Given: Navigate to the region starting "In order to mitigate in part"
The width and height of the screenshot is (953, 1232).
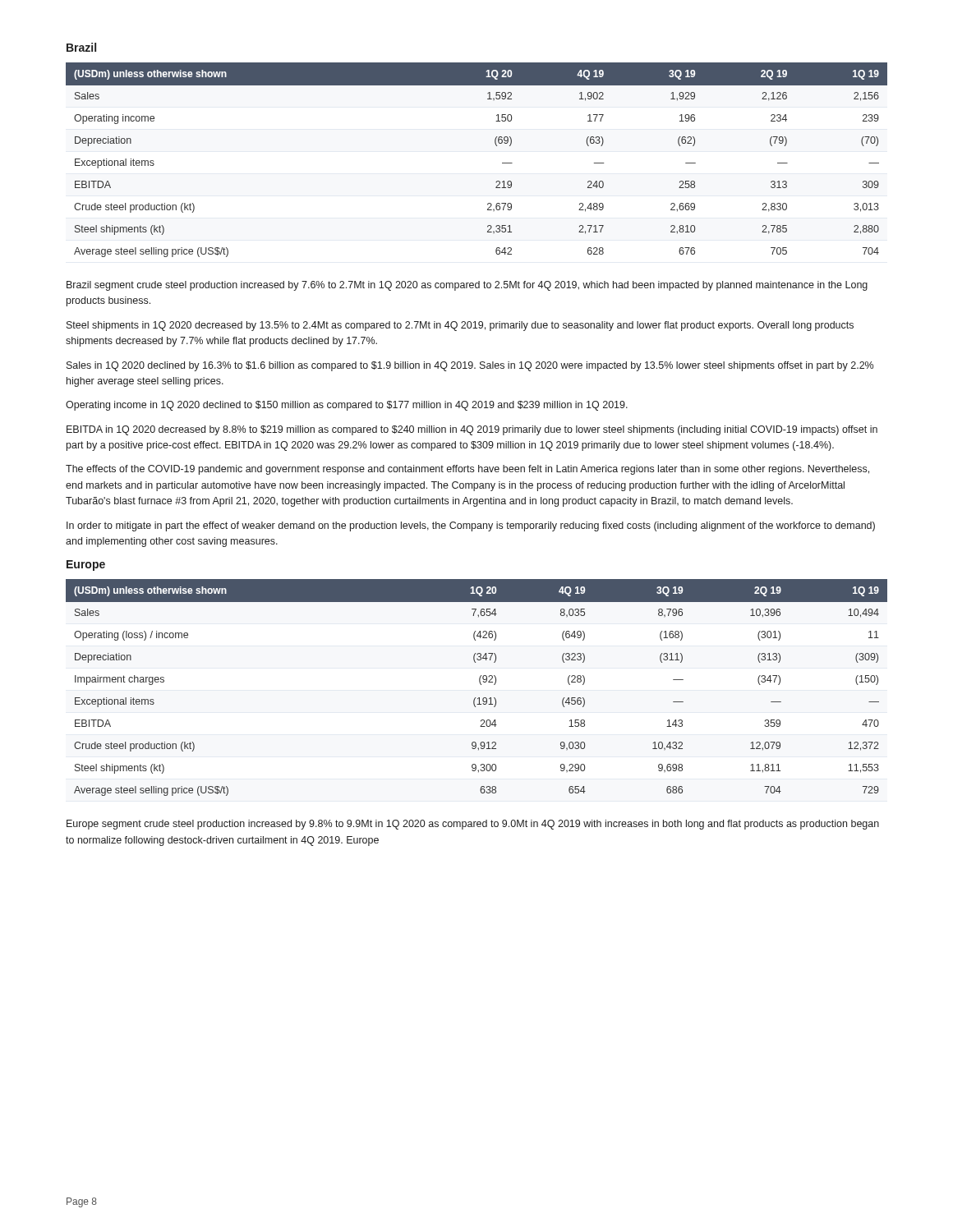Looking at the screenshot, I should 471,533.
